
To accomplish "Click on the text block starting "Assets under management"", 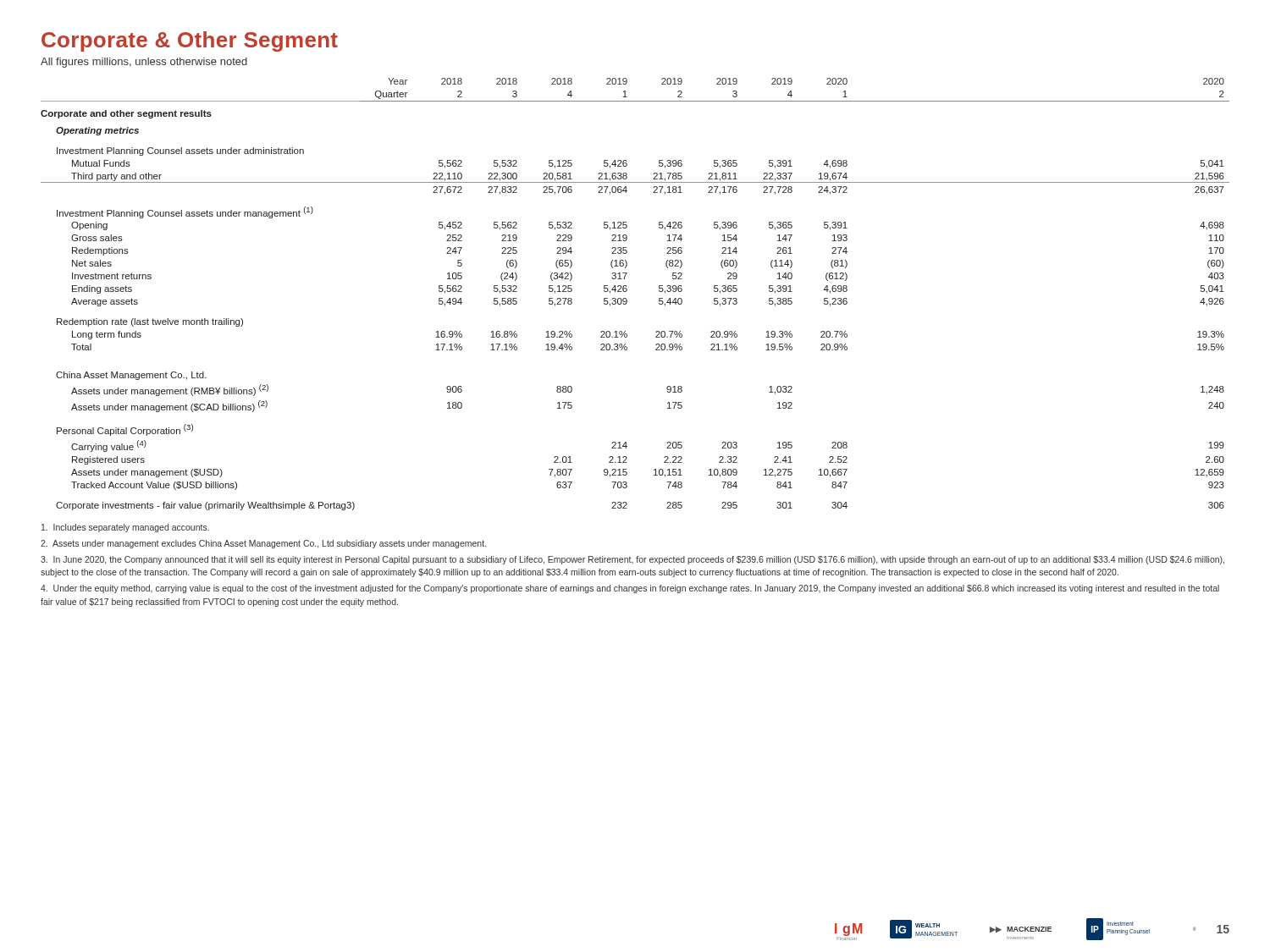I will (x=264, y=543).
